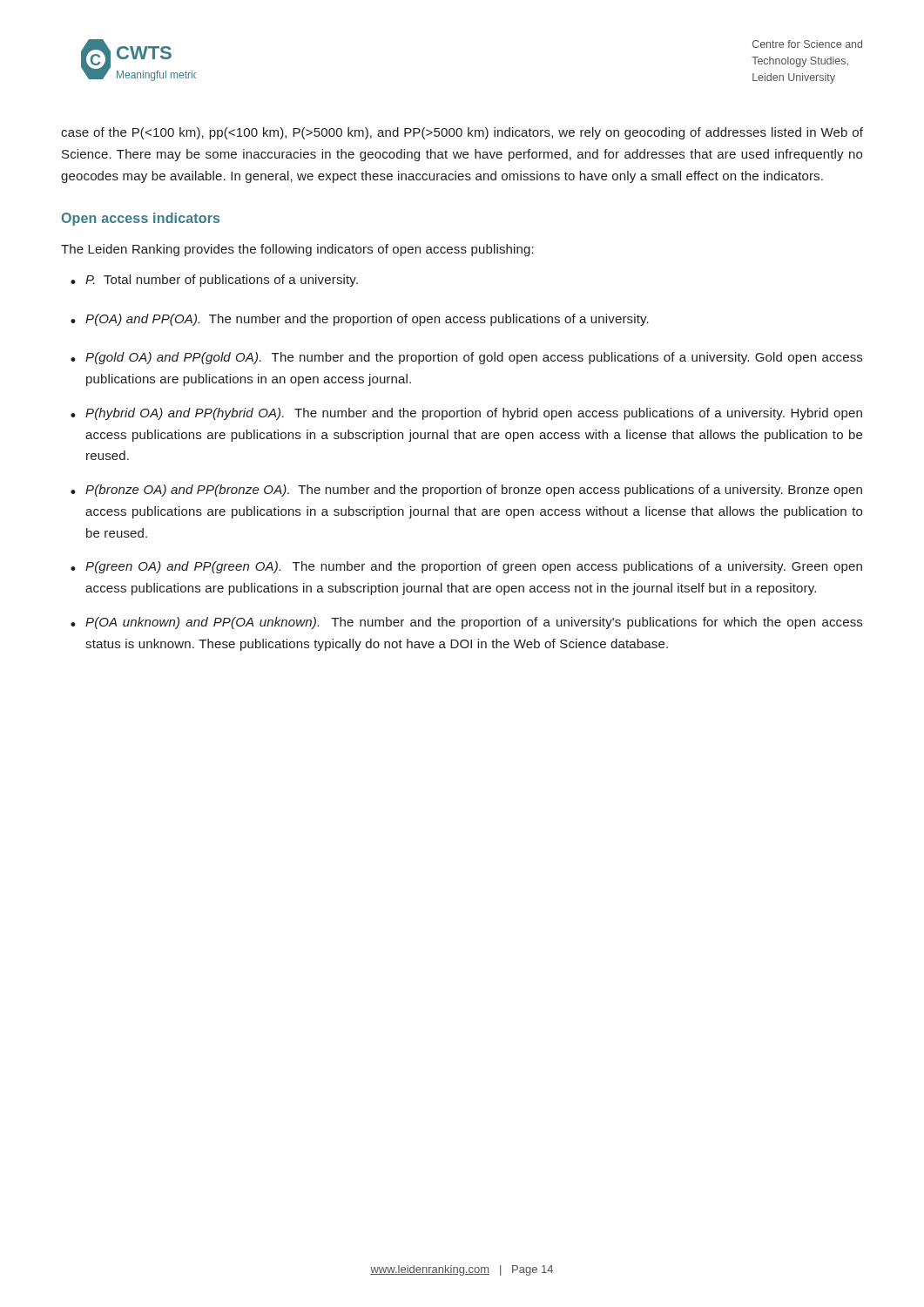The height and width of the screenshot is (1307, 924).
Task: Where is the passage that starts "• P. Total number of publications of"?
Action: pyautogui.click(x=214, y=281)
